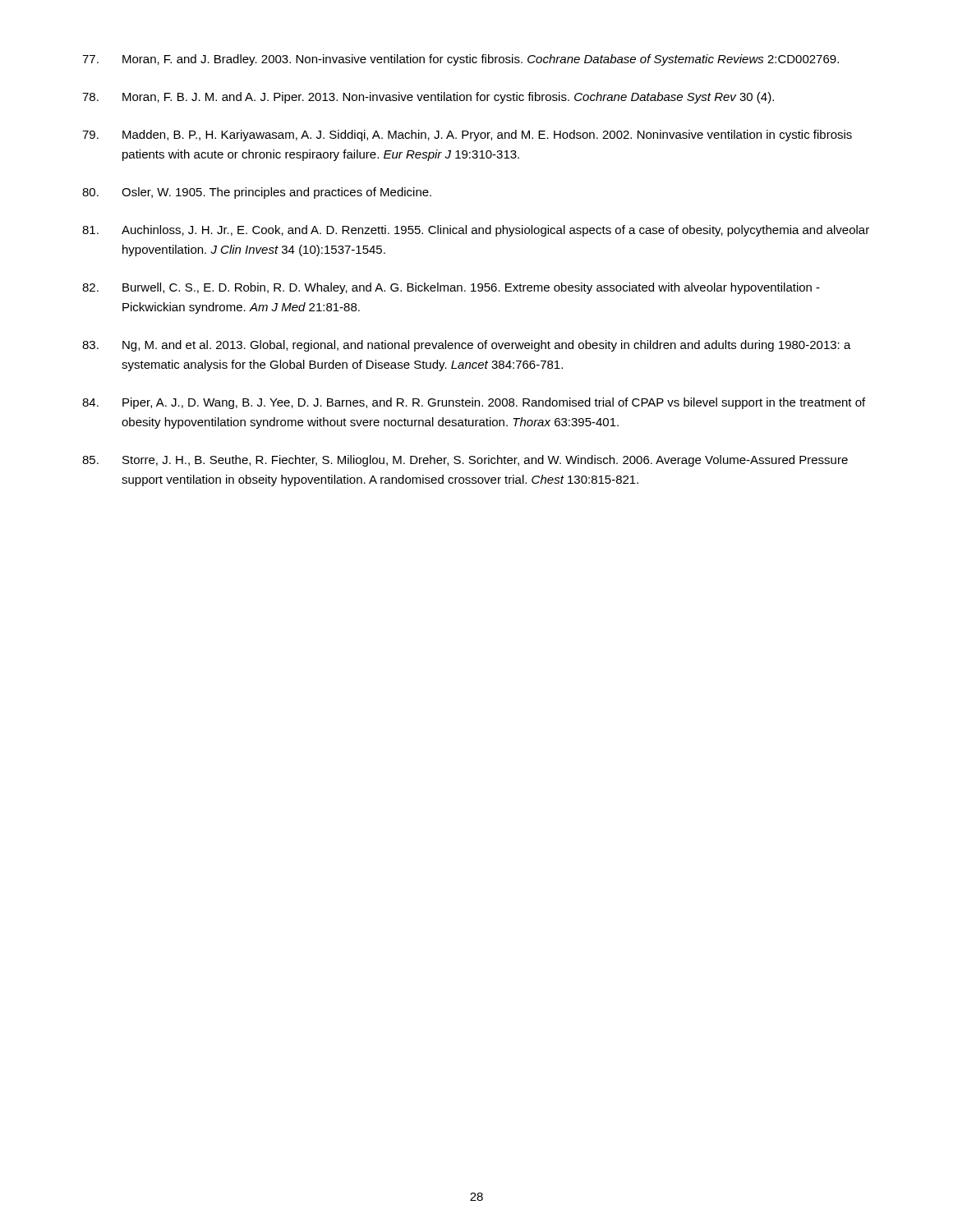
Task: Locate the element starting "81. Auchinloss, J. H. Jr., E. Cook, and"
Action: [476, 240]
